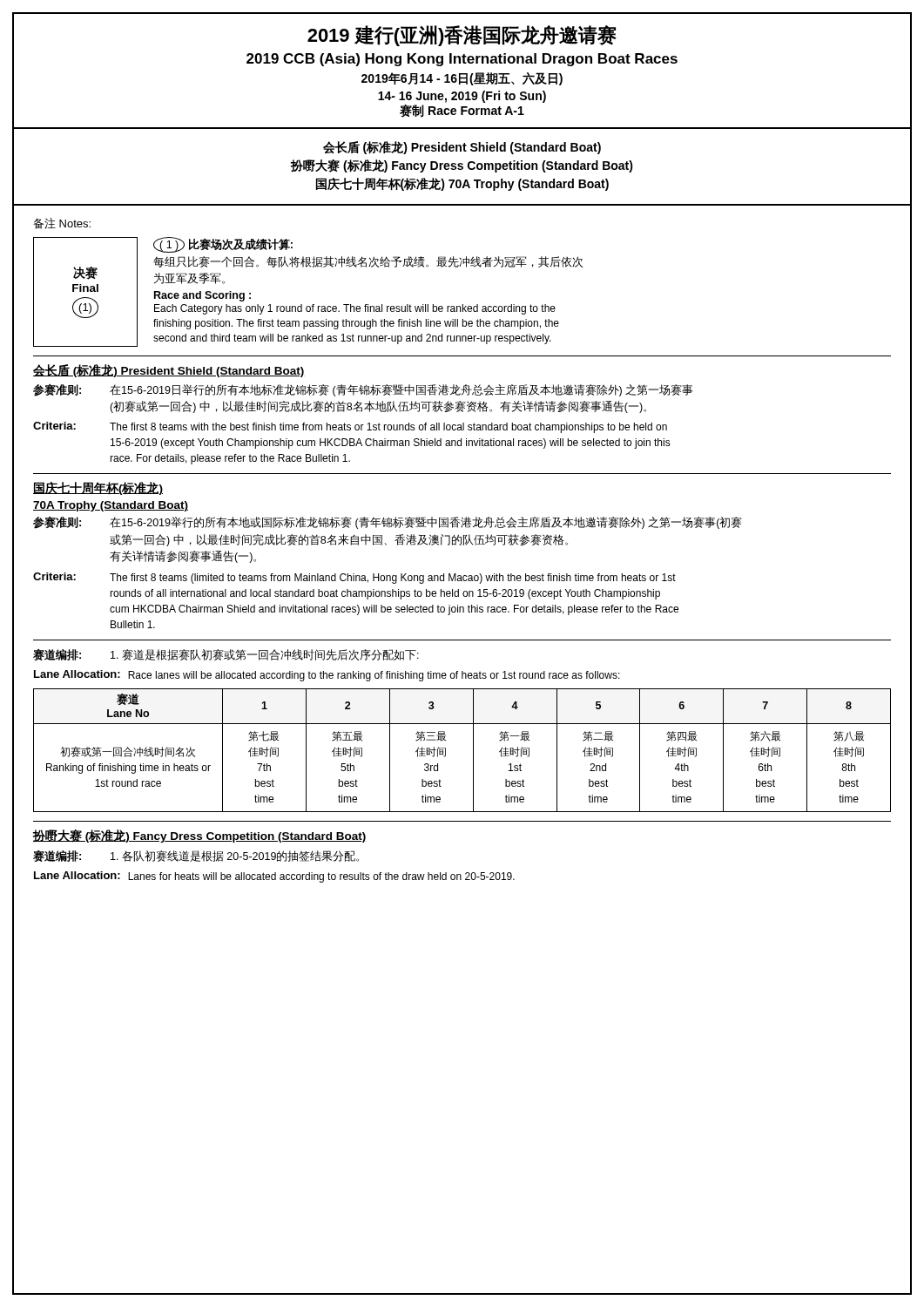
Task: Select the text block starting "70A Trophy (Standard Boat)"
Action: point(111,505)
